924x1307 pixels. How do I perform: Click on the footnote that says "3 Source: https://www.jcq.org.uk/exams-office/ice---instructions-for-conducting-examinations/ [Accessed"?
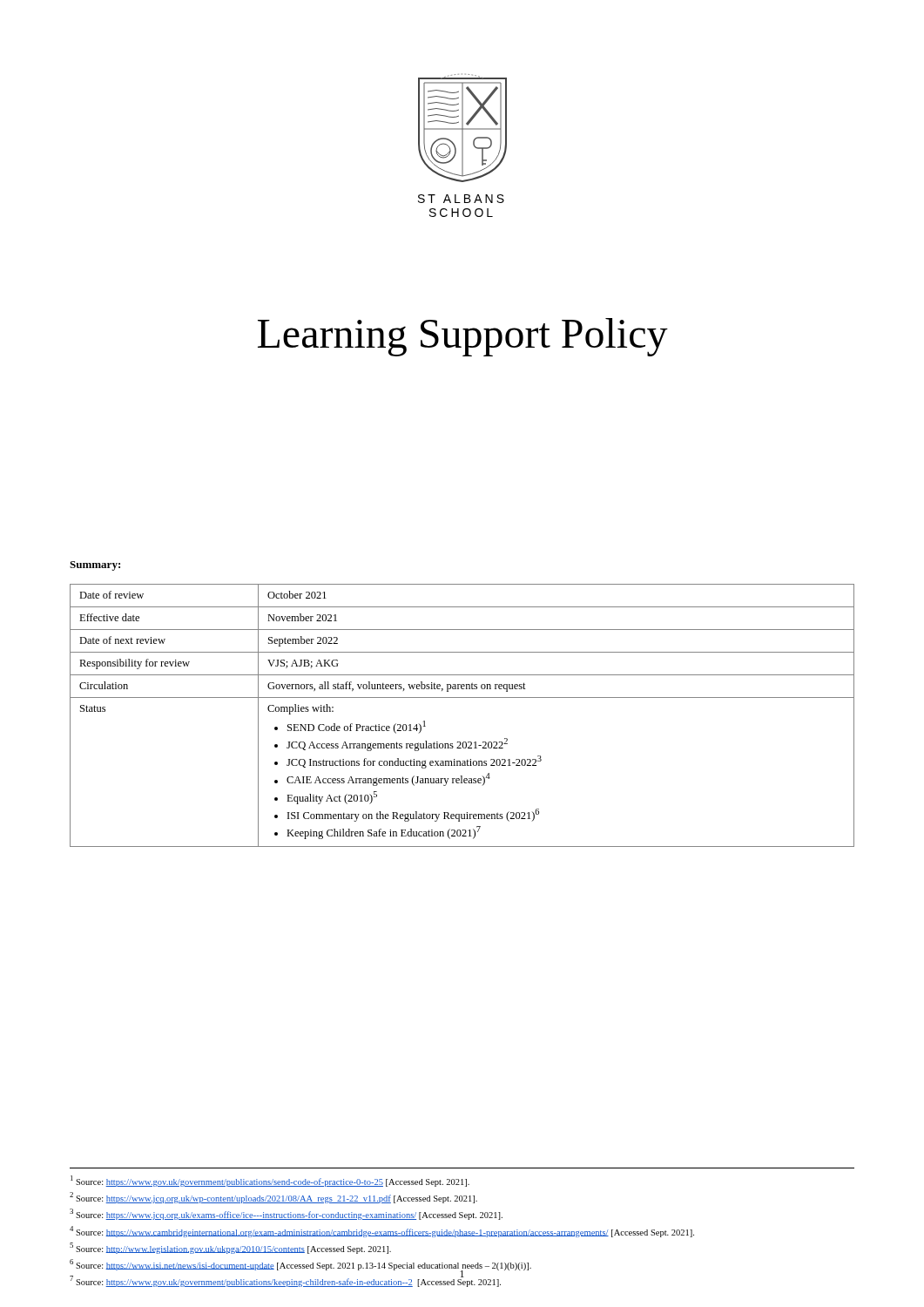462,1214
